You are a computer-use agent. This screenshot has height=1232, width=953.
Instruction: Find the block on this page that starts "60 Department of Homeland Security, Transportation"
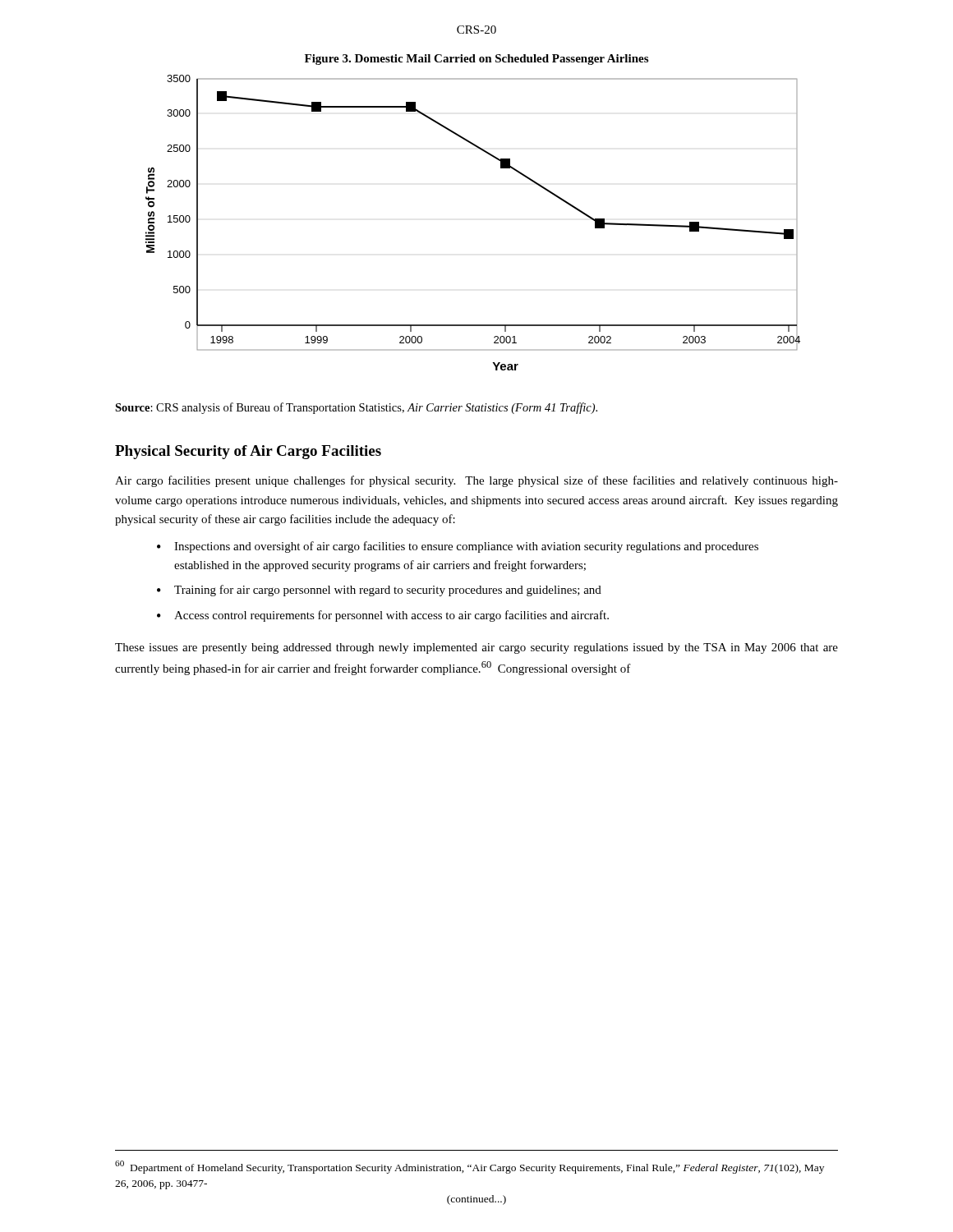pyautogui.click(x=470, y=1167)
